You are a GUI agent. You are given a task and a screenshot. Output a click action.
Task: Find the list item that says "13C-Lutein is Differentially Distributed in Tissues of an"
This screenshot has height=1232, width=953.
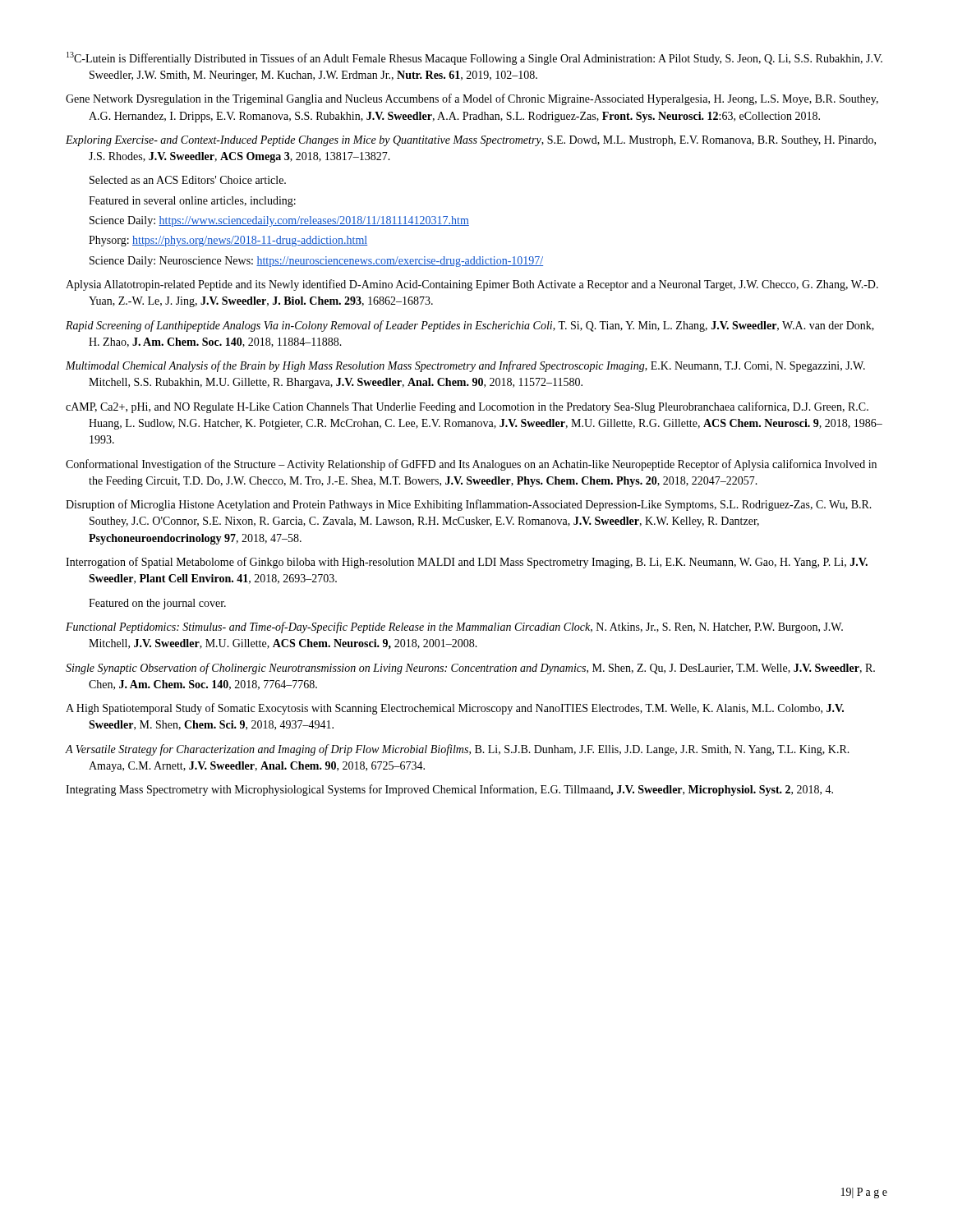474,66
